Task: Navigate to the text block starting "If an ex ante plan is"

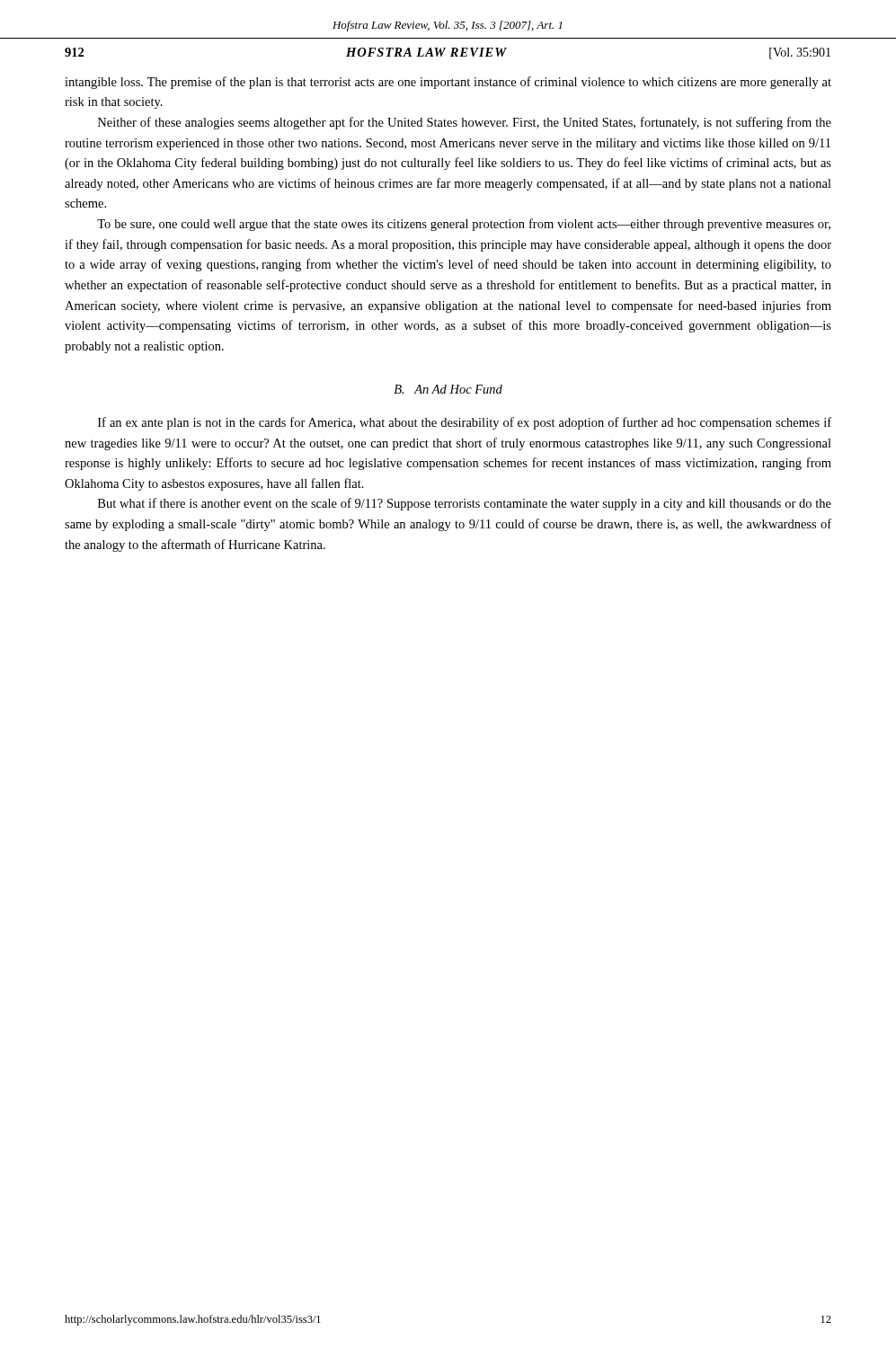Action: coord(465,423)
